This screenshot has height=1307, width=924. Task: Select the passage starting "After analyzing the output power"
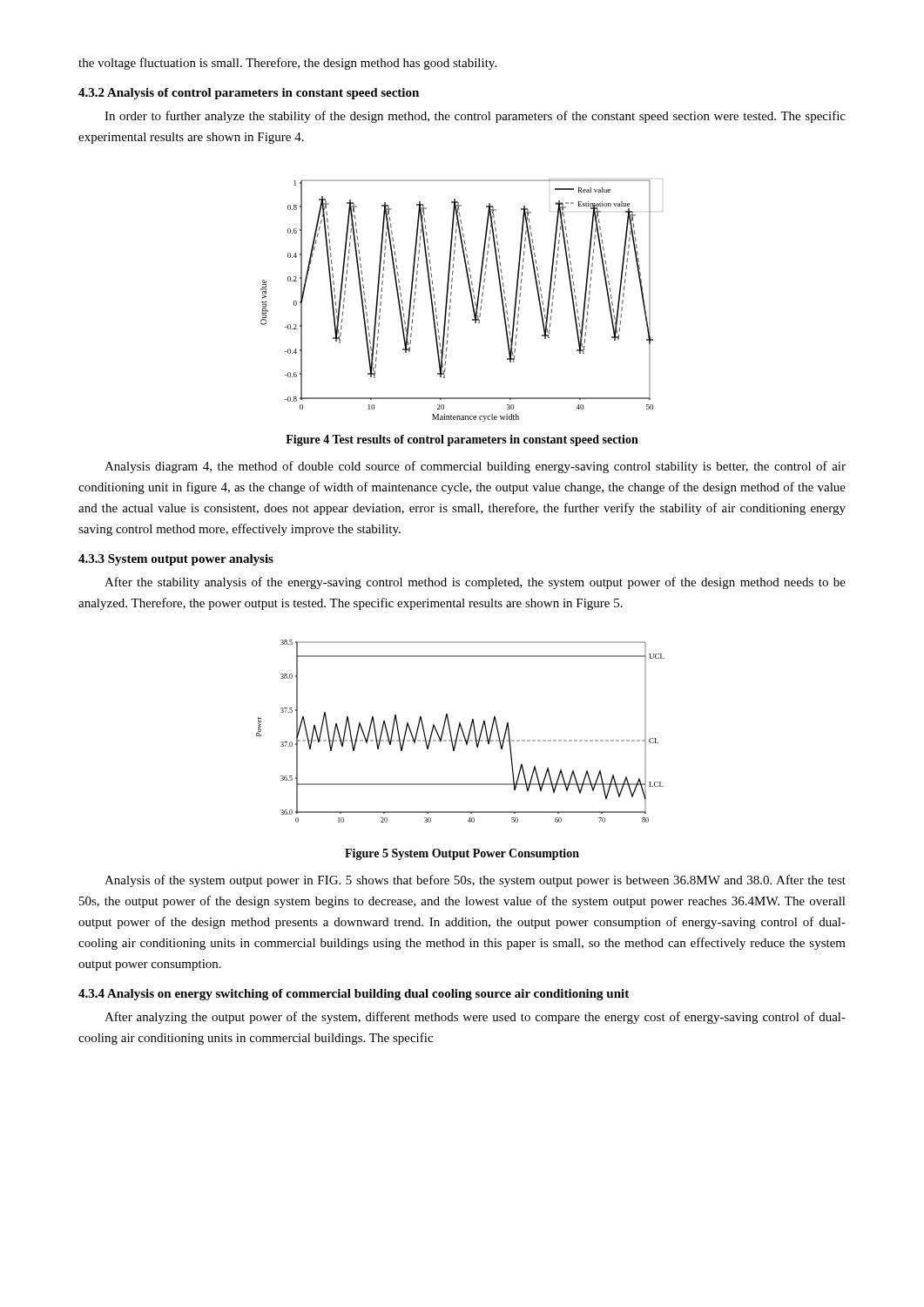coord(462,1027)
